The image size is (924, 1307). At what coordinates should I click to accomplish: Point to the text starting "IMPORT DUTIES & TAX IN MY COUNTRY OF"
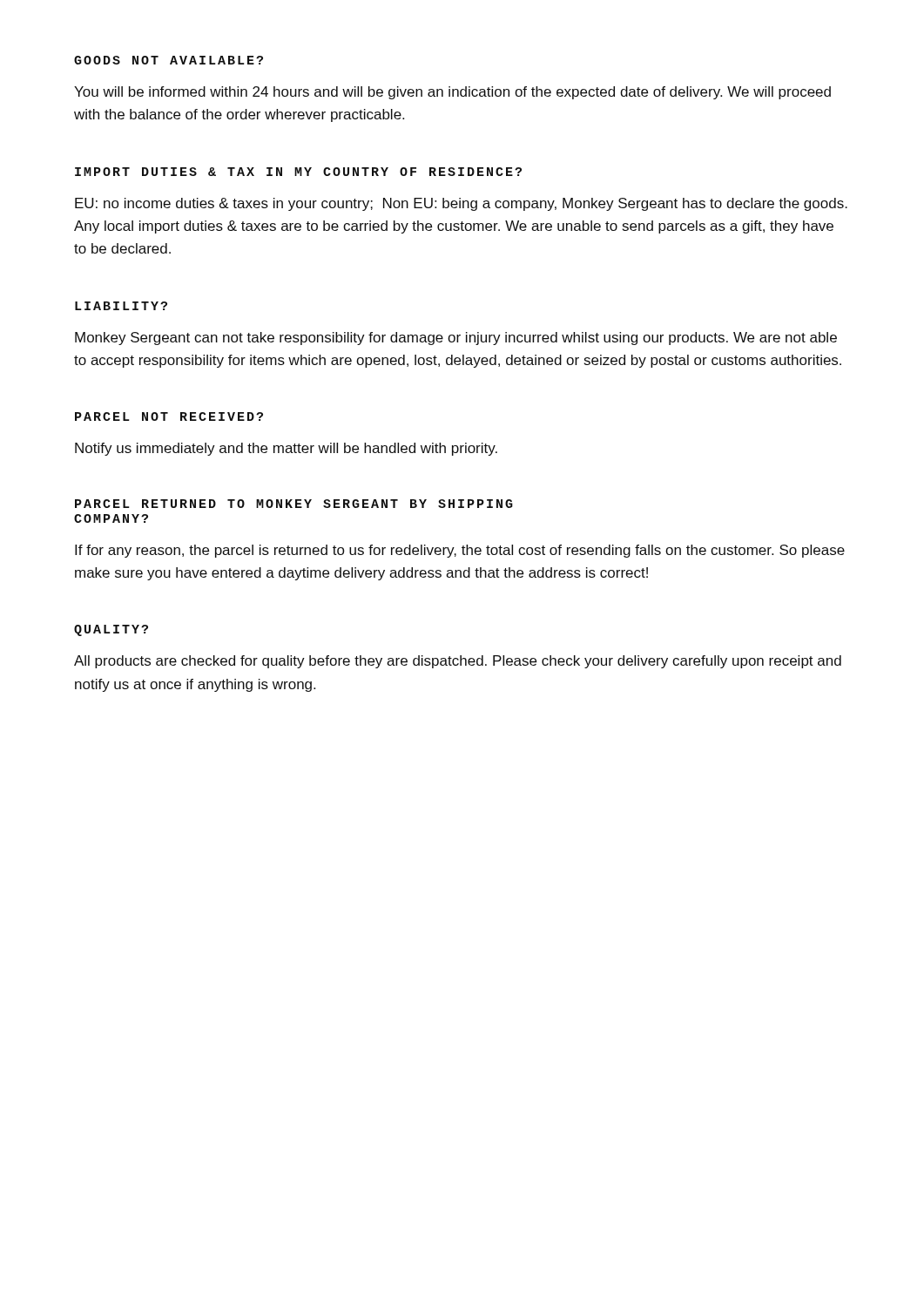299,173
